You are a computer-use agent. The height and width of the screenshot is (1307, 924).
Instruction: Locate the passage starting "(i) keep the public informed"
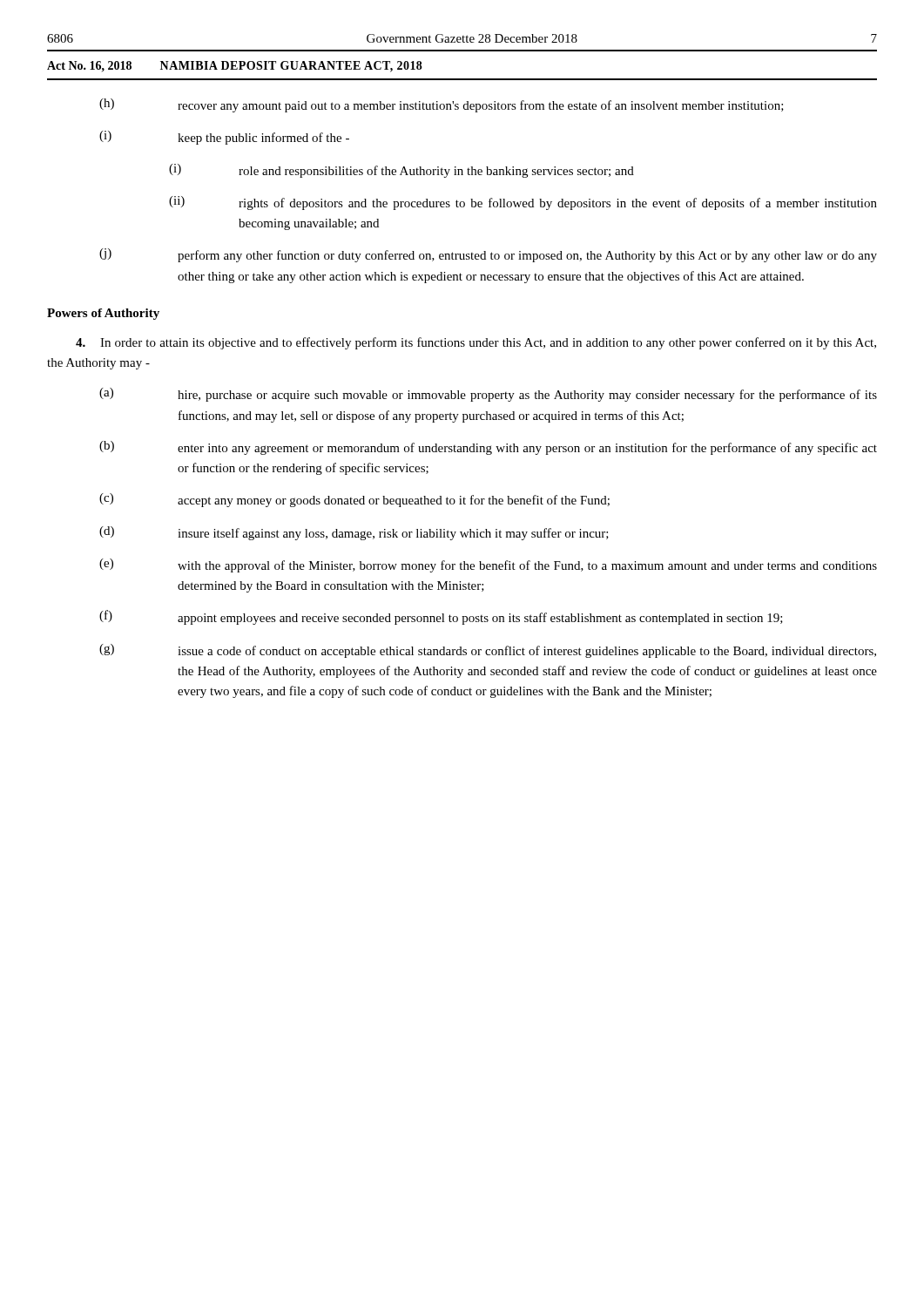click(x=224, y=138)
